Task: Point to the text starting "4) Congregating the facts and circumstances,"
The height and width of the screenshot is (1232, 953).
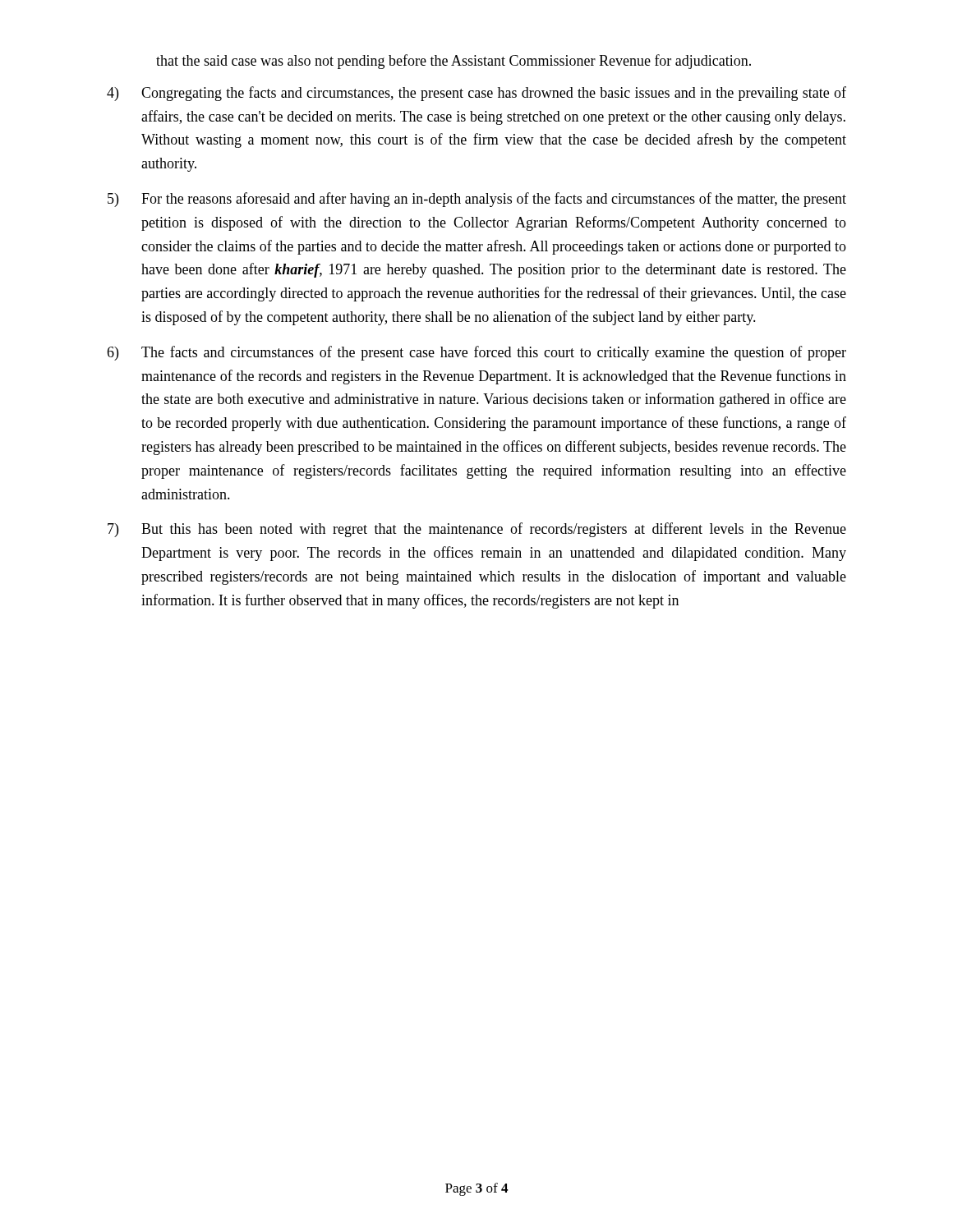Action: tap(476, 128)
